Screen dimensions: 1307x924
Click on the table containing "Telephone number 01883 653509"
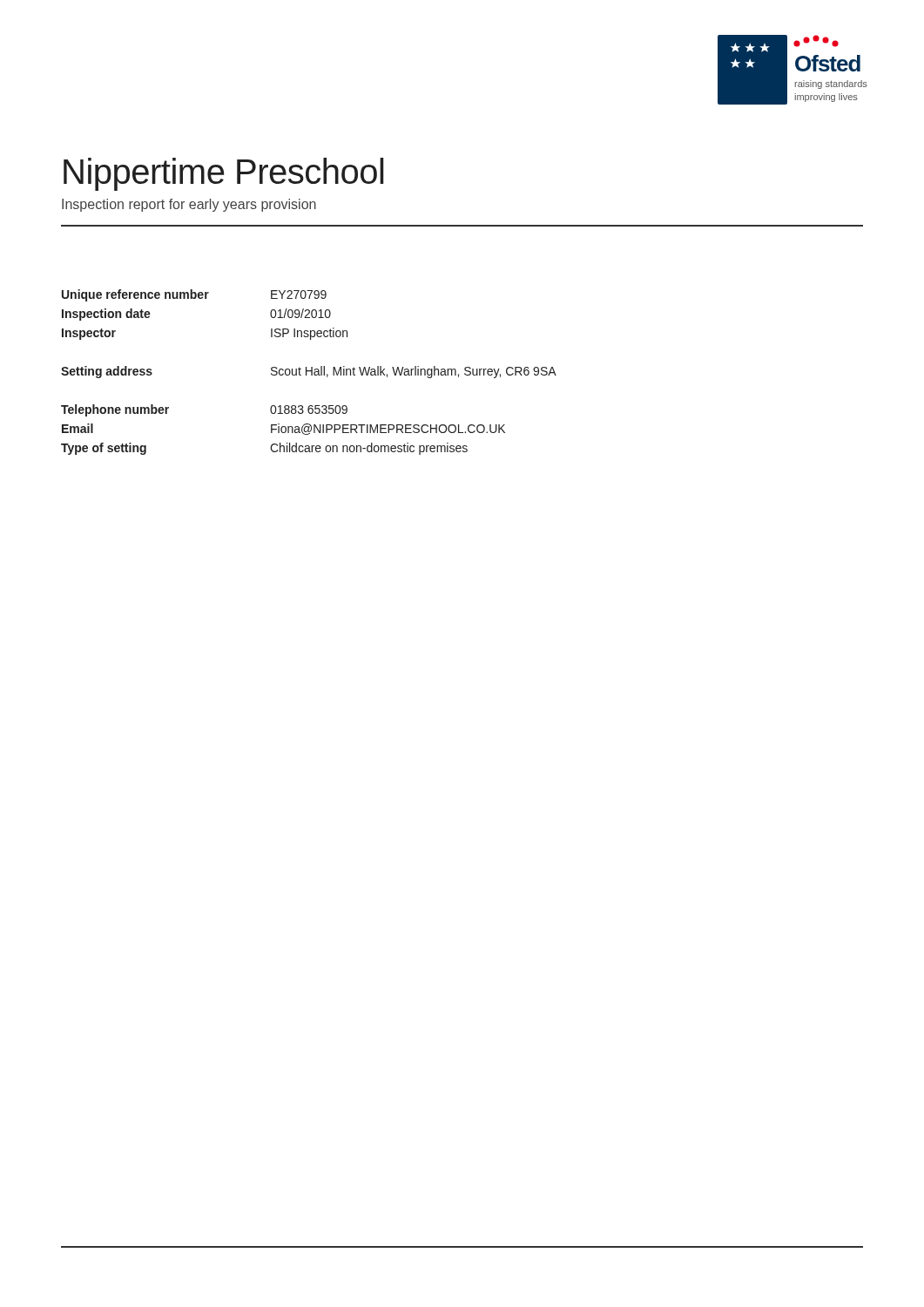[x=462, y=429]
